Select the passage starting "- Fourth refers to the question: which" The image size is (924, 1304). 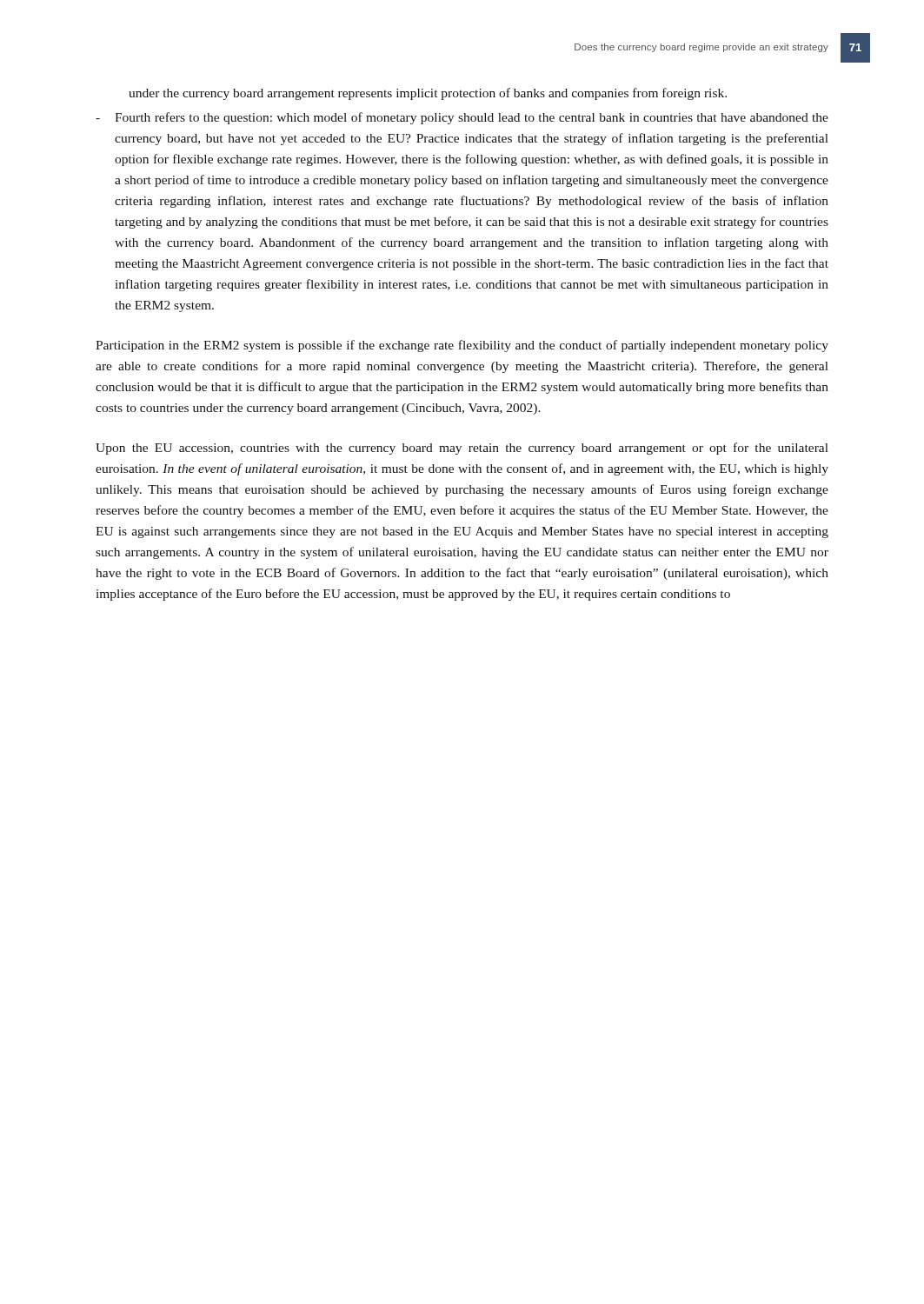click(462, 211)
